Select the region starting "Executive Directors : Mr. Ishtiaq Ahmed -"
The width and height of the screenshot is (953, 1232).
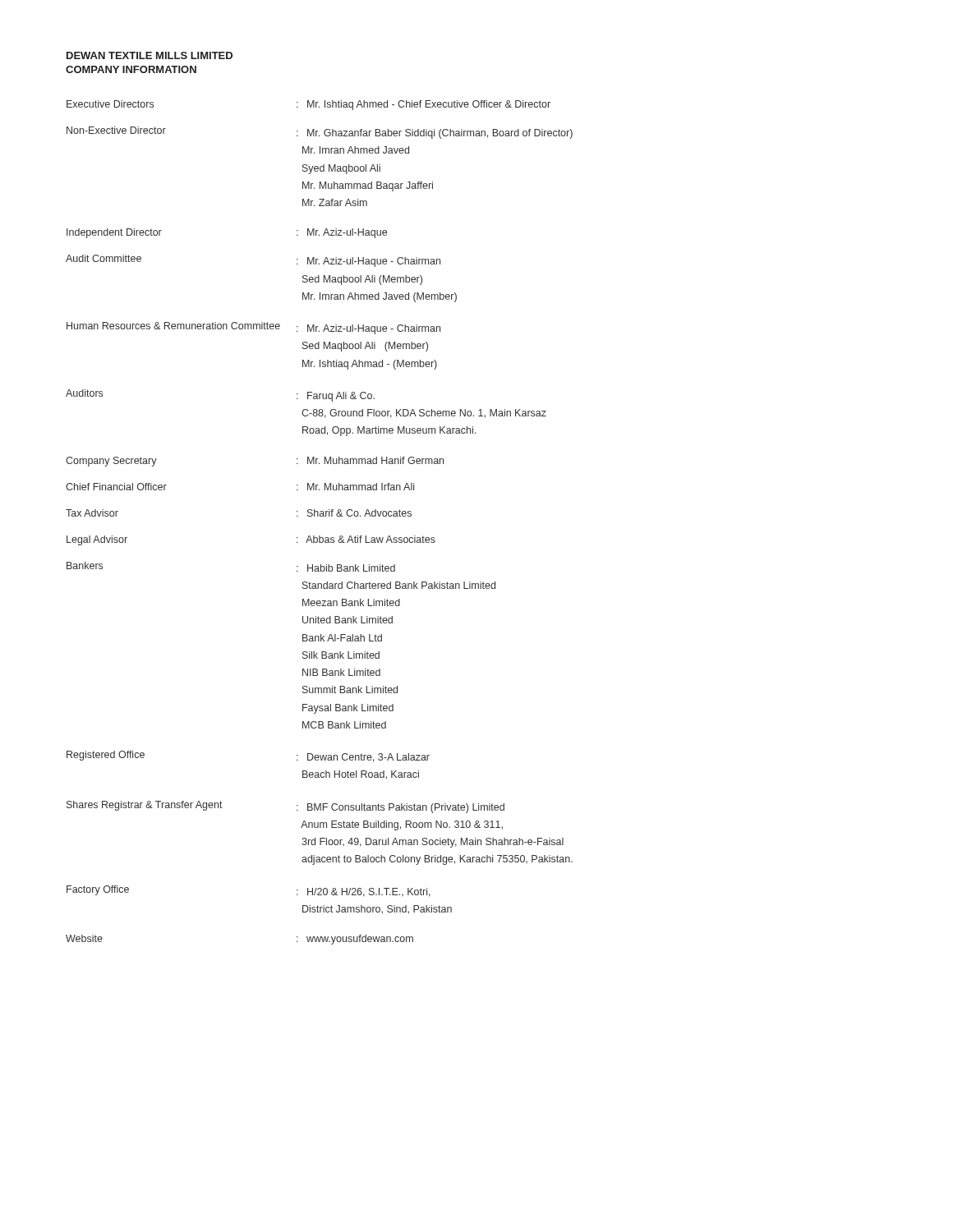pyautogui.click(x=476, y=104)
